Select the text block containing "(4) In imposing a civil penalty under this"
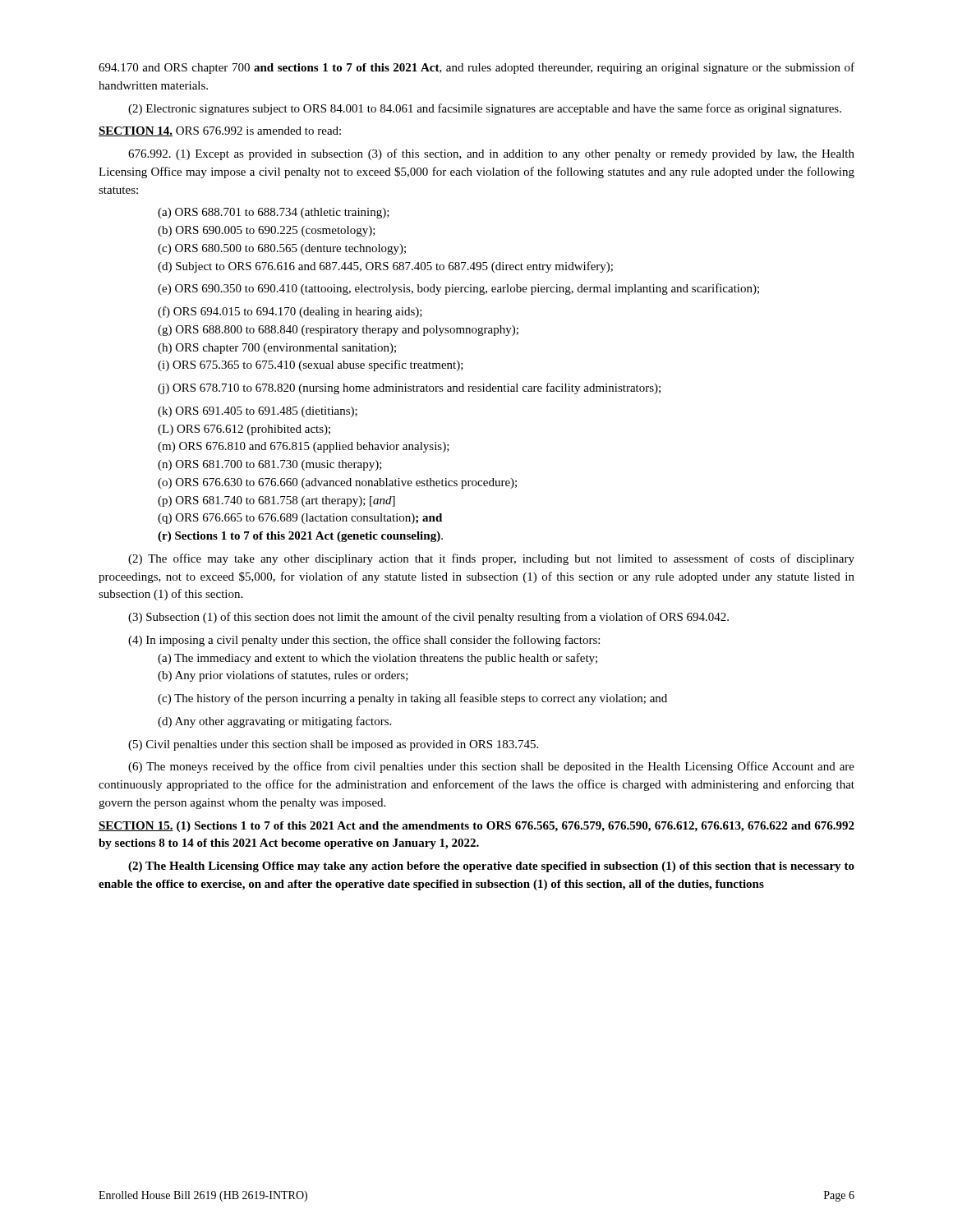 tap(476, 640)
